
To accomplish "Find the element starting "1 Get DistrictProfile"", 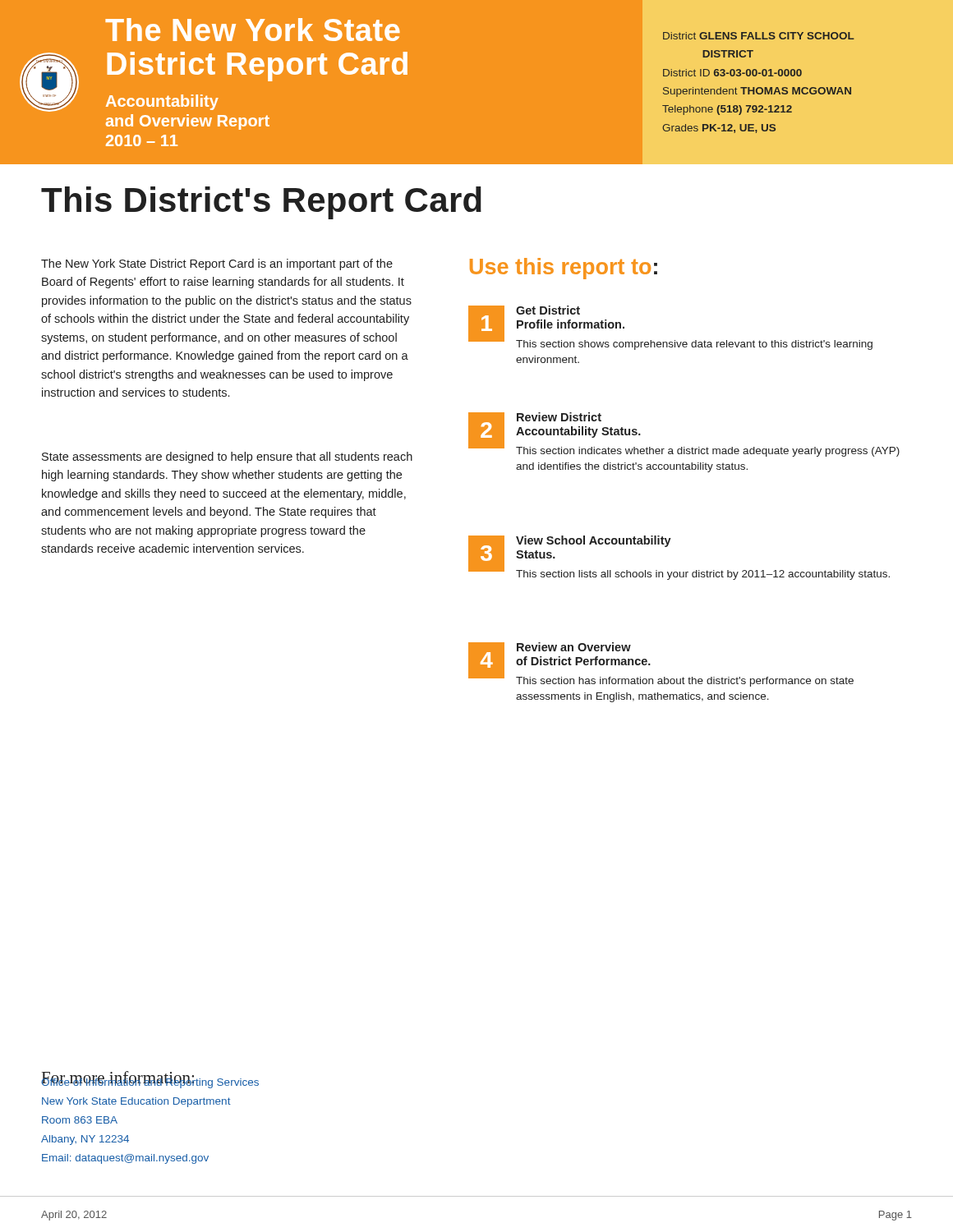I will pyautogui.click(x=690, y=336).
